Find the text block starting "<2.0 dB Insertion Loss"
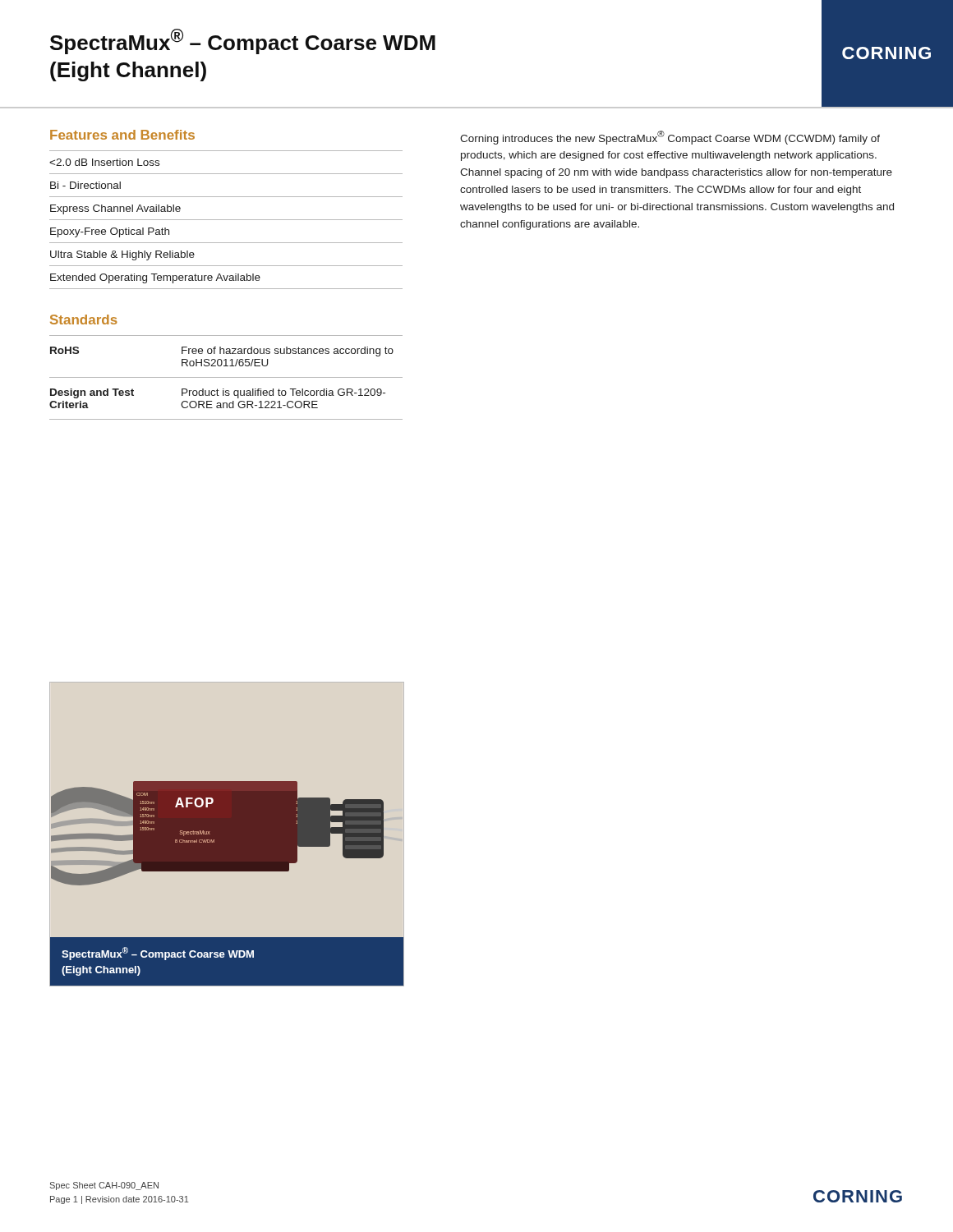 pos(226,162)
